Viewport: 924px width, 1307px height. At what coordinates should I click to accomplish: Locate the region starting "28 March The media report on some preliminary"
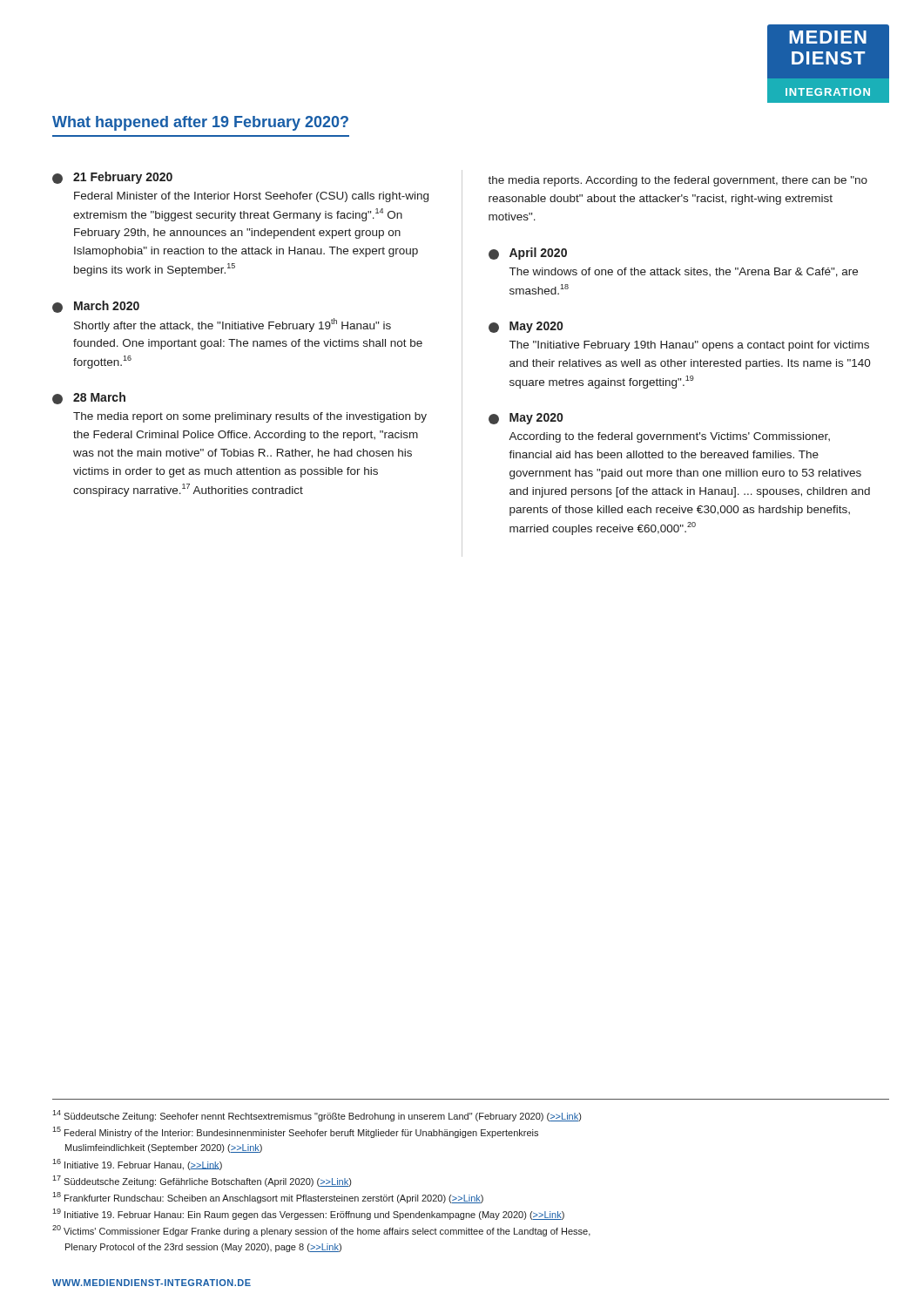pyautogui.click(x=244, y=445)
